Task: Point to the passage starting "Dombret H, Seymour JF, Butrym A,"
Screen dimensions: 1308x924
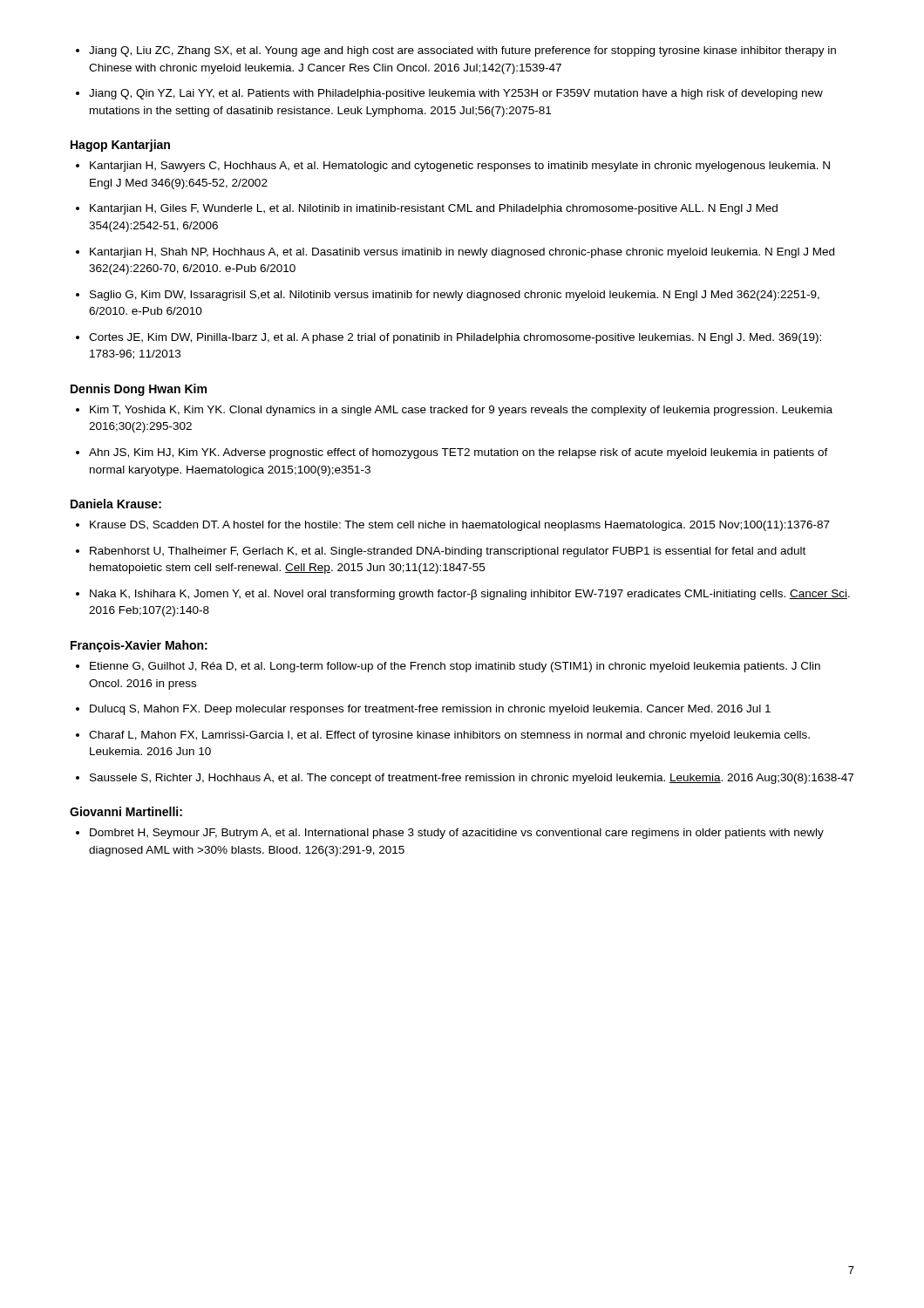Action: pos(472,841)
